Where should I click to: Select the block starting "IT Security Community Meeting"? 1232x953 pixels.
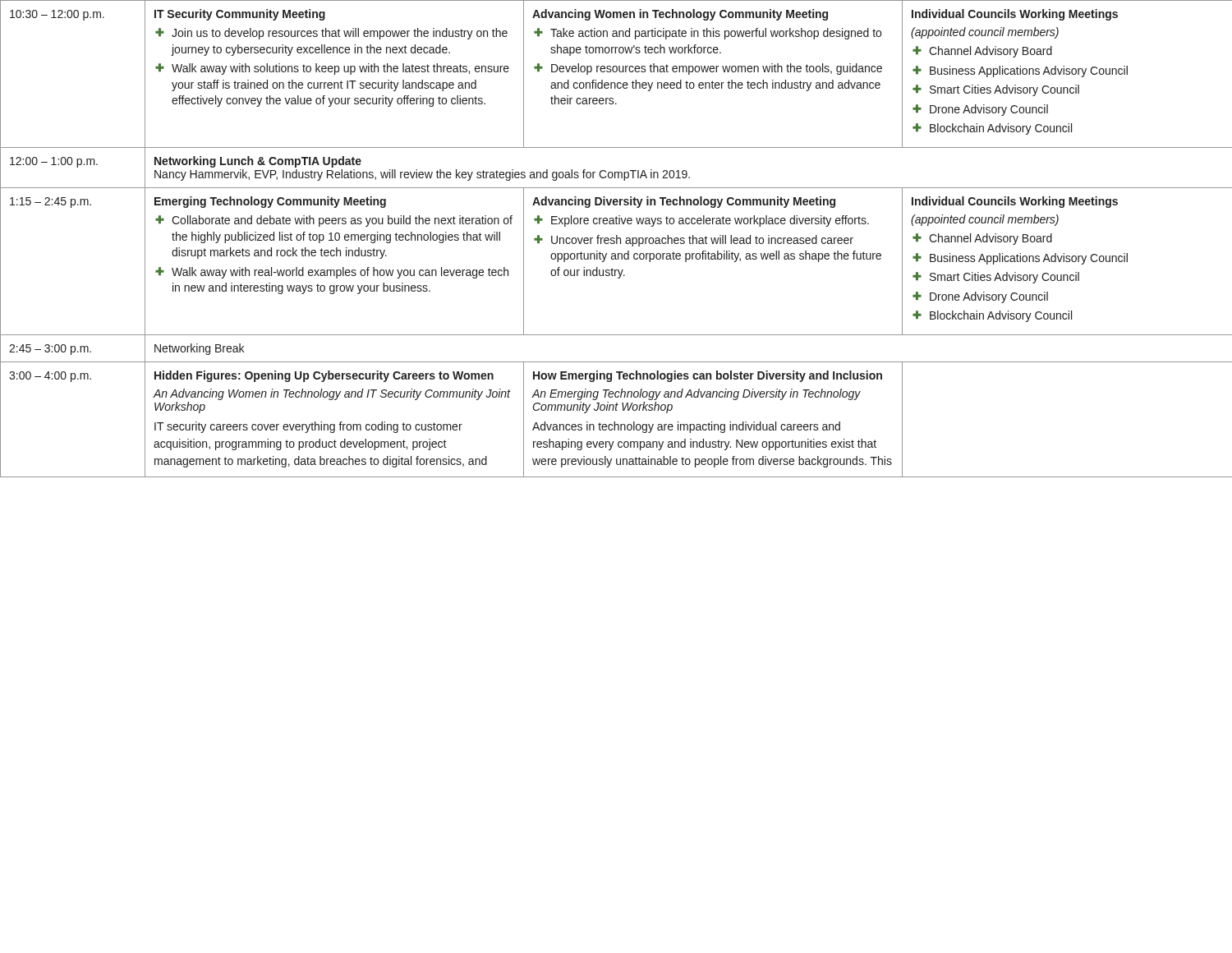pyautogui.click(x=334, y=58)
